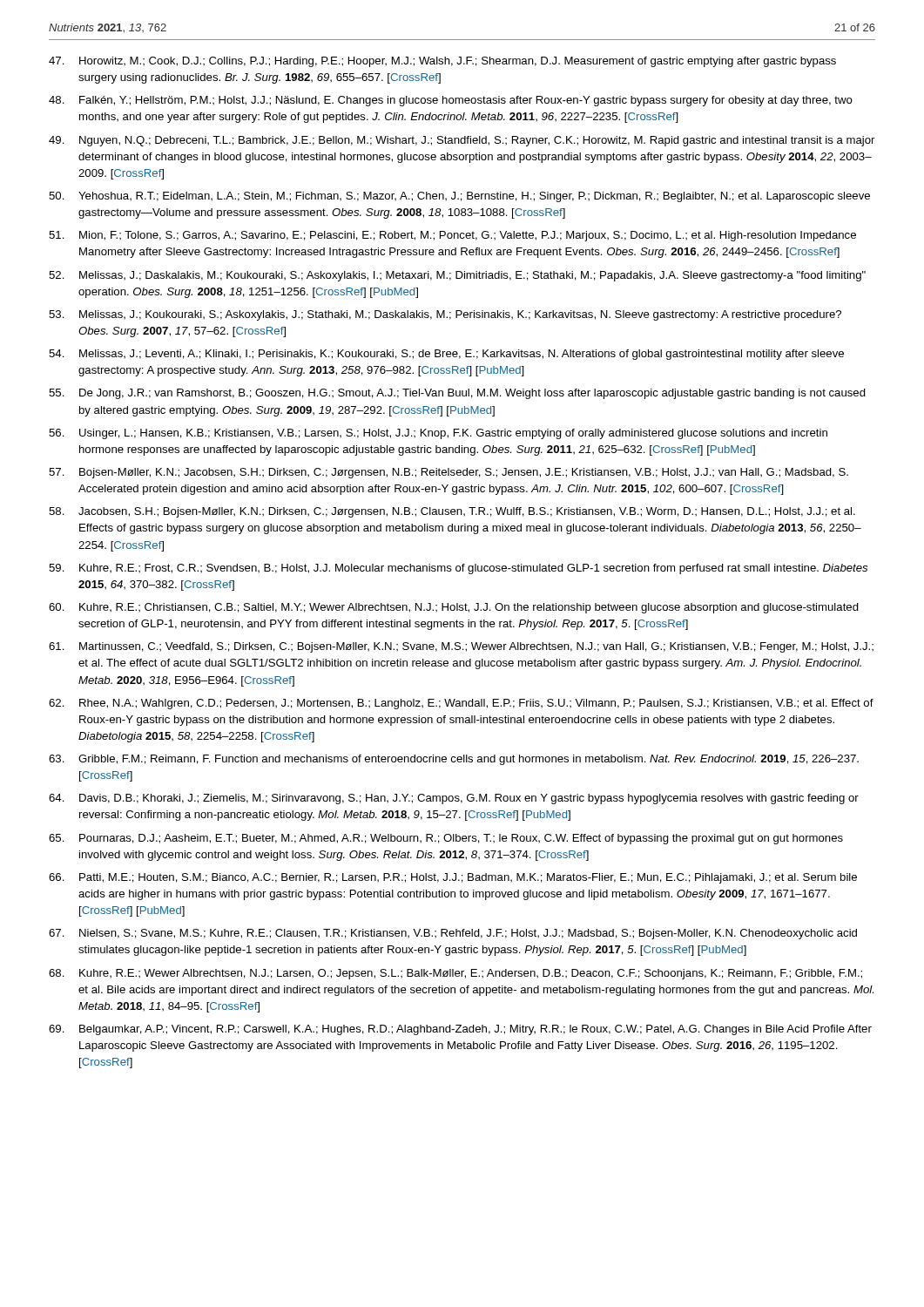Click on the element starting "60. Kuhre, R.E.; Christiansen,"

pos(462,615)
